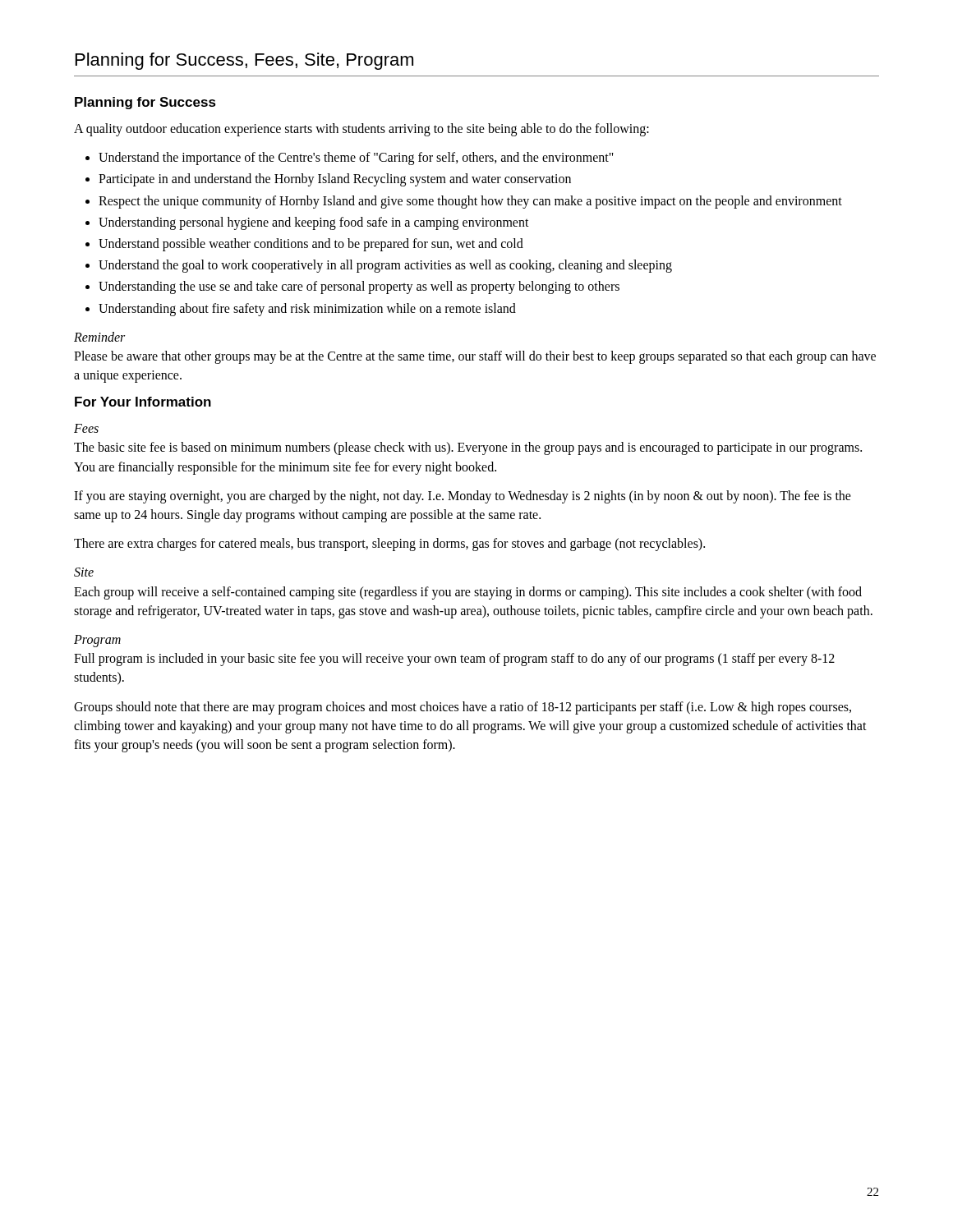
Task: Locate the text block with the text "Reminder Please be aware that other"
Action: tap(476, 356)
